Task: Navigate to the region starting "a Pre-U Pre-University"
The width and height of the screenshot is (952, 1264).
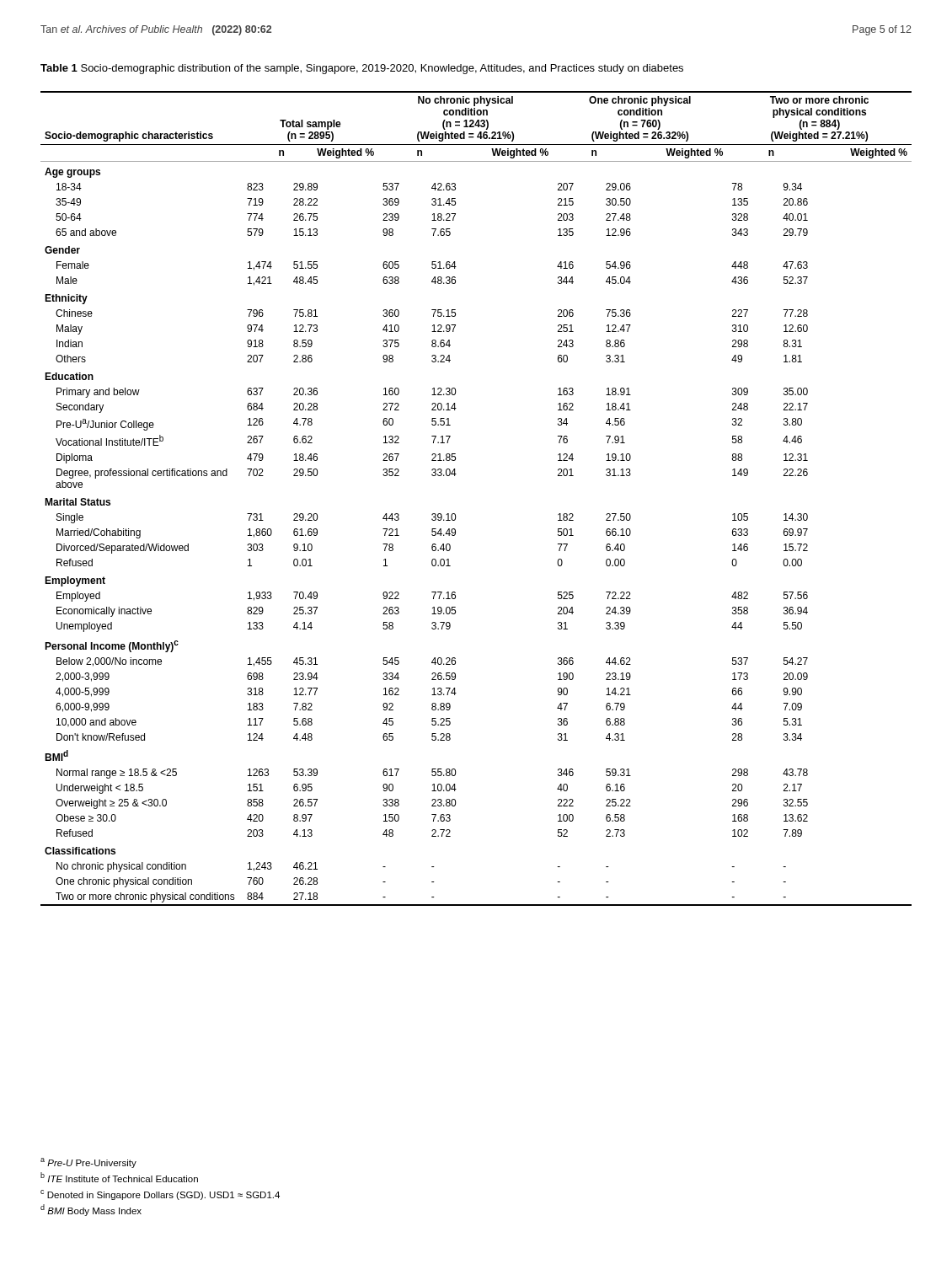Action: point(88,1162)
